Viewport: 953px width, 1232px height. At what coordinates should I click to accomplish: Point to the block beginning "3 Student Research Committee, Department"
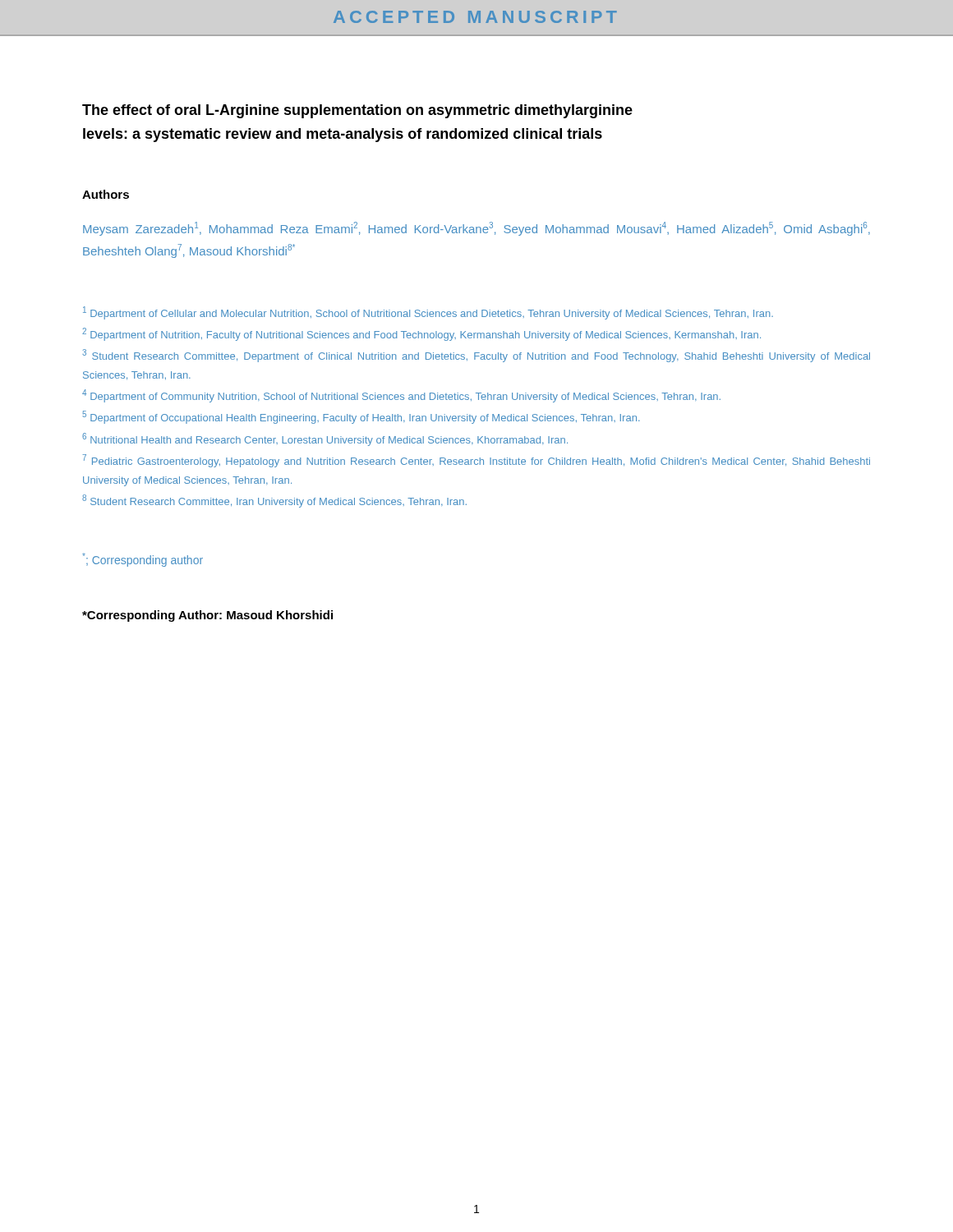pyautogui.click(x=476, y=365)
